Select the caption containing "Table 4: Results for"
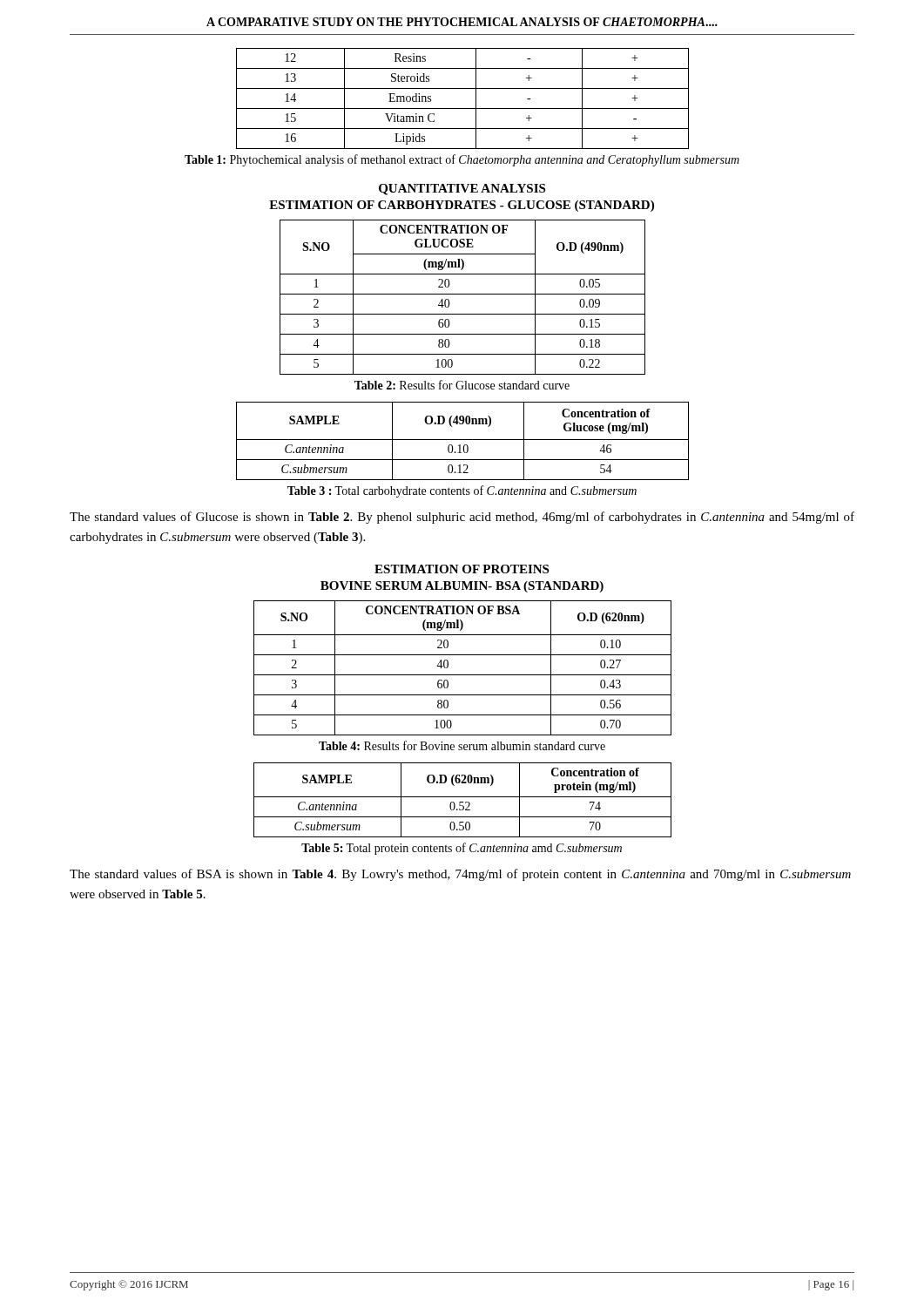Screen dimensions: 1307x924 pyautogui.click(x=462, y=746)
